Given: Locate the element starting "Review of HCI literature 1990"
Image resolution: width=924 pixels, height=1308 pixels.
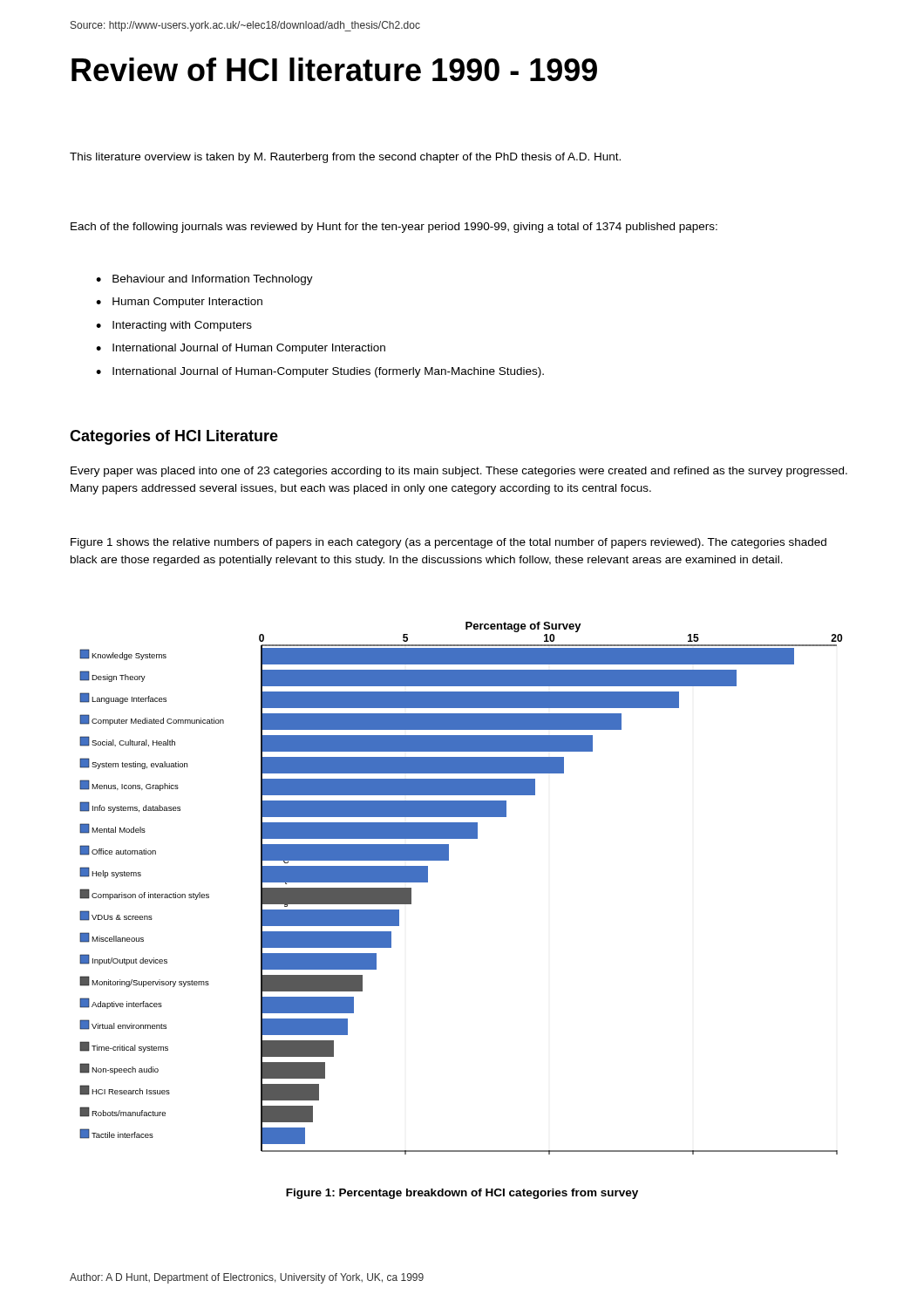Looking at the screenshot, I should point(462,71).
